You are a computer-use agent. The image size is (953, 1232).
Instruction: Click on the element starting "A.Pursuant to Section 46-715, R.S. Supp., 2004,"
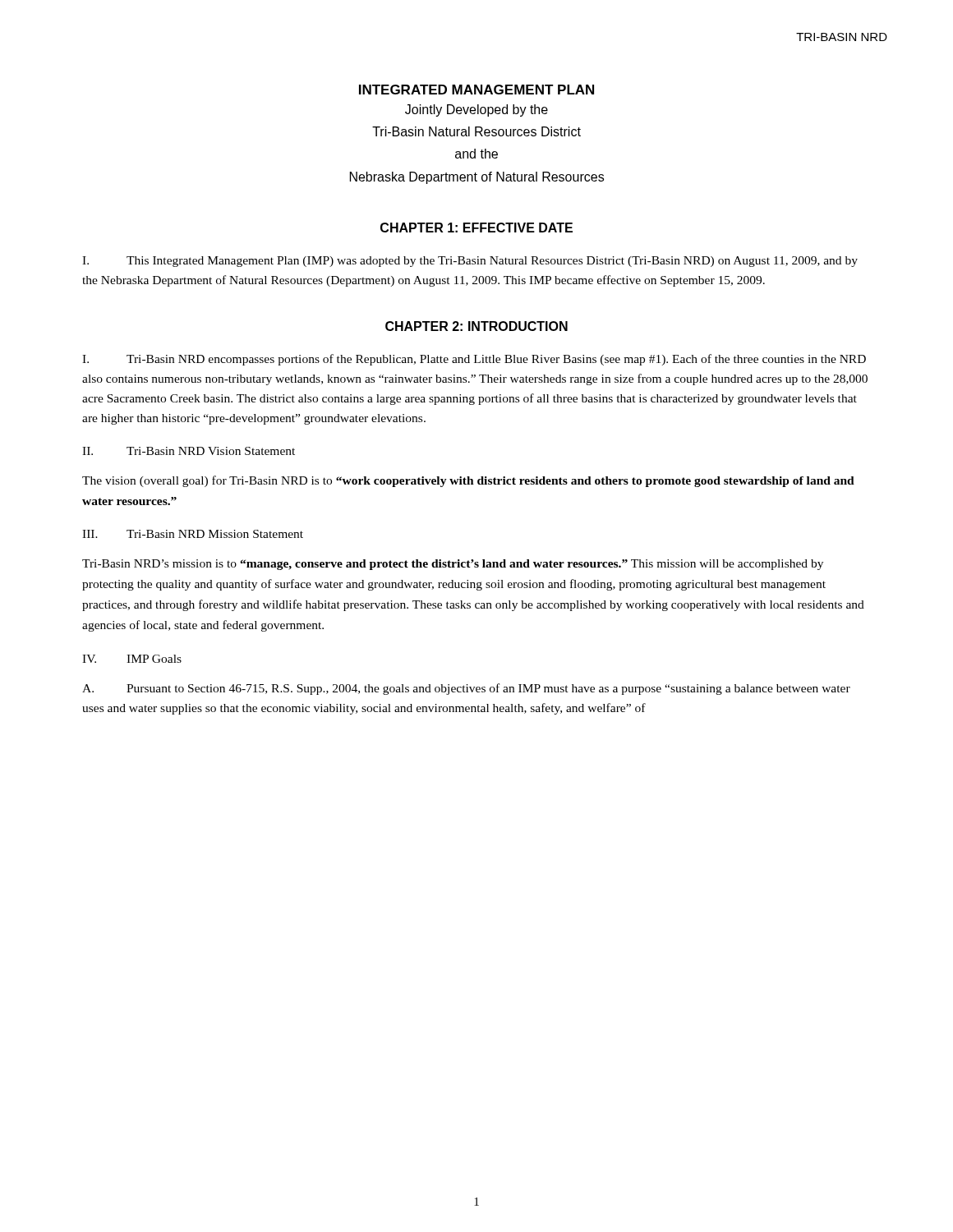click(x=466, y=696)
